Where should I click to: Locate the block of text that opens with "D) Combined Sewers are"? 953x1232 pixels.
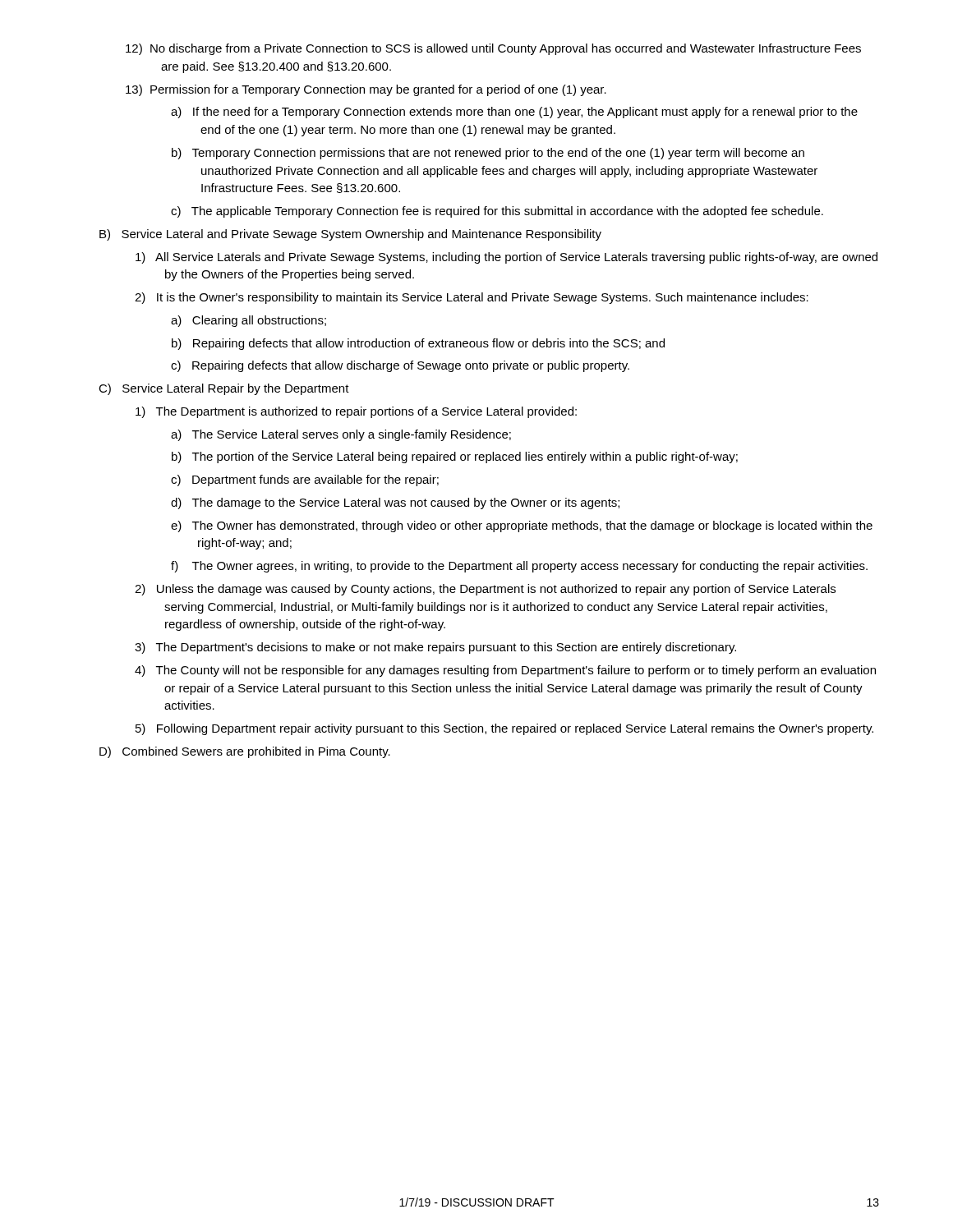pos(245,751)
